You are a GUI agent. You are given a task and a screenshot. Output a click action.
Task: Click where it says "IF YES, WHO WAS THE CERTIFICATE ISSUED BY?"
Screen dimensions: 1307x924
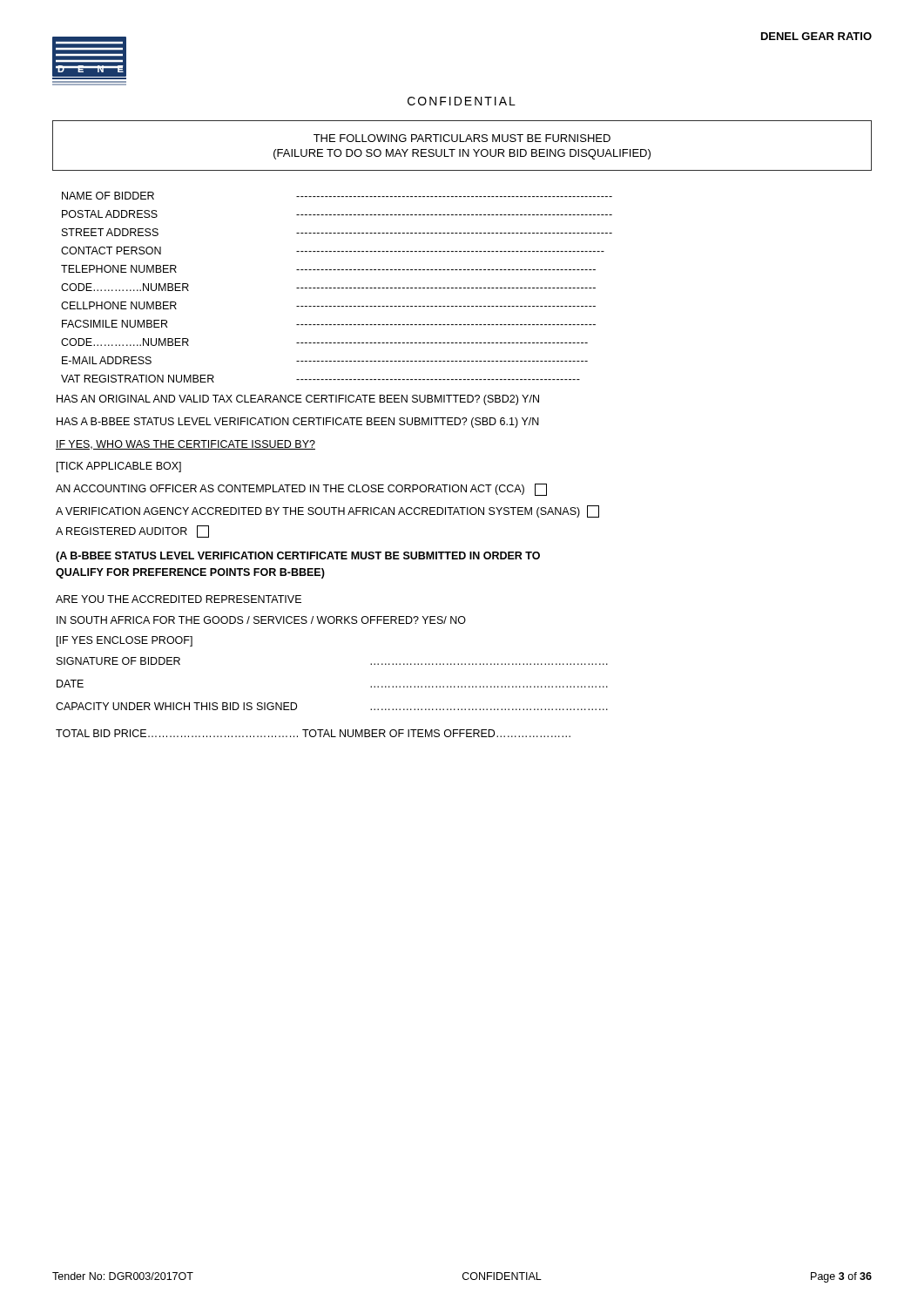[x=185, y=444]
